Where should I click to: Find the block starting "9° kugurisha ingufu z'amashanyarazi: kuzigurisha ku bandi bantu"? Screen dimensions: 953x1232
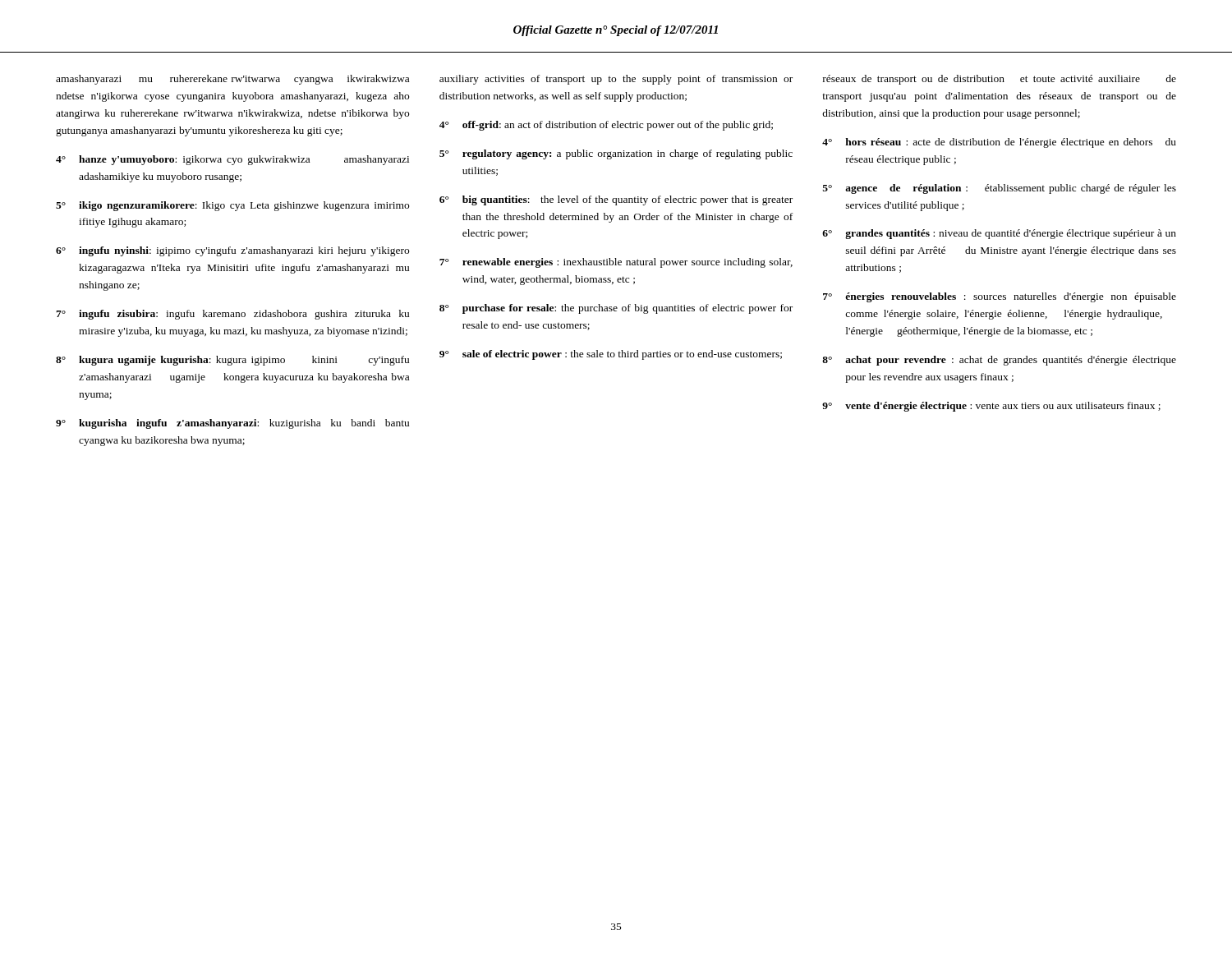(x=233, y=432)
